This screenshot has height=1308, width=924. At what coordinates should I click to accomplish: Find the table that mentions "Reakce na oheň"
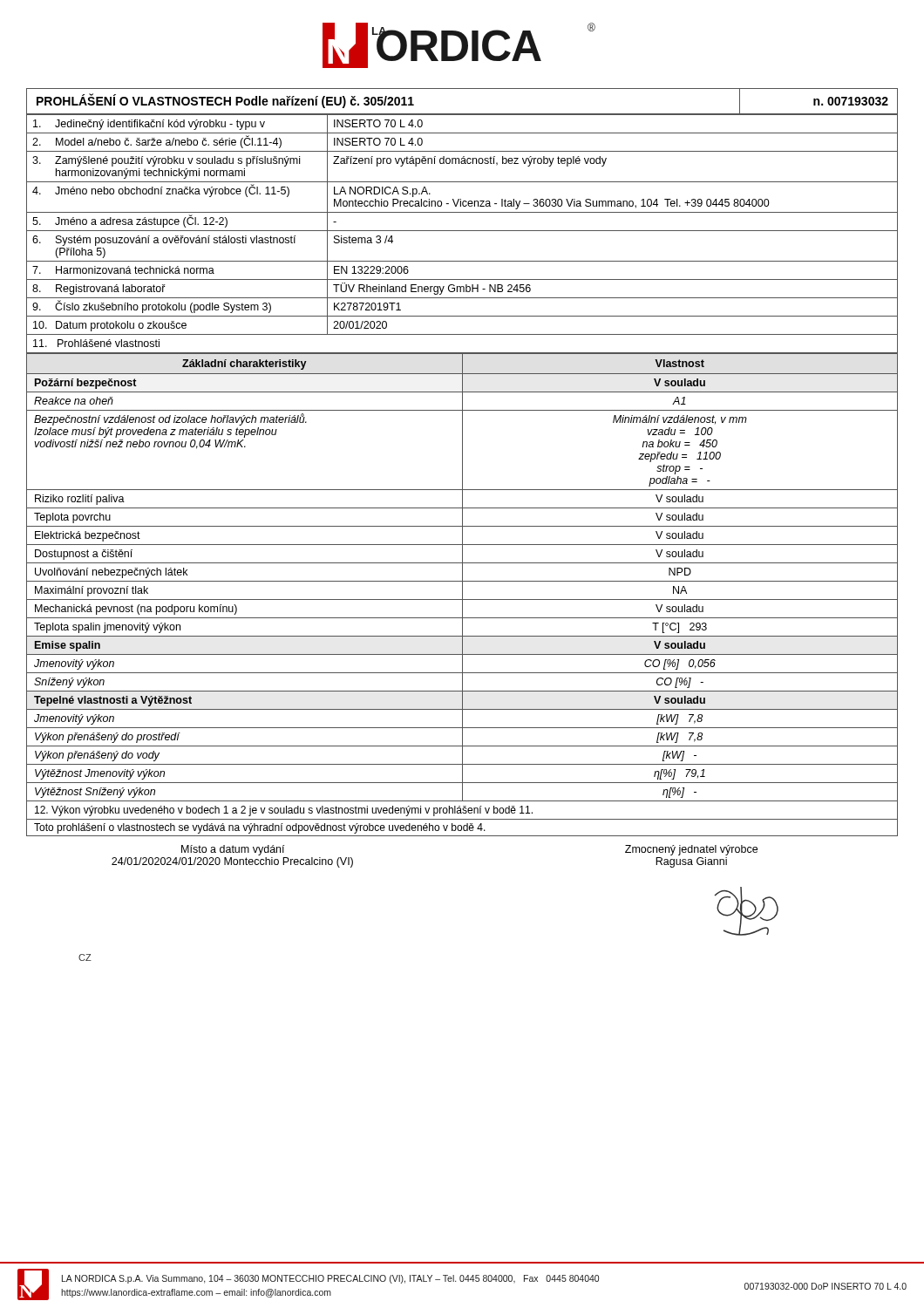(x=462, y=595)
